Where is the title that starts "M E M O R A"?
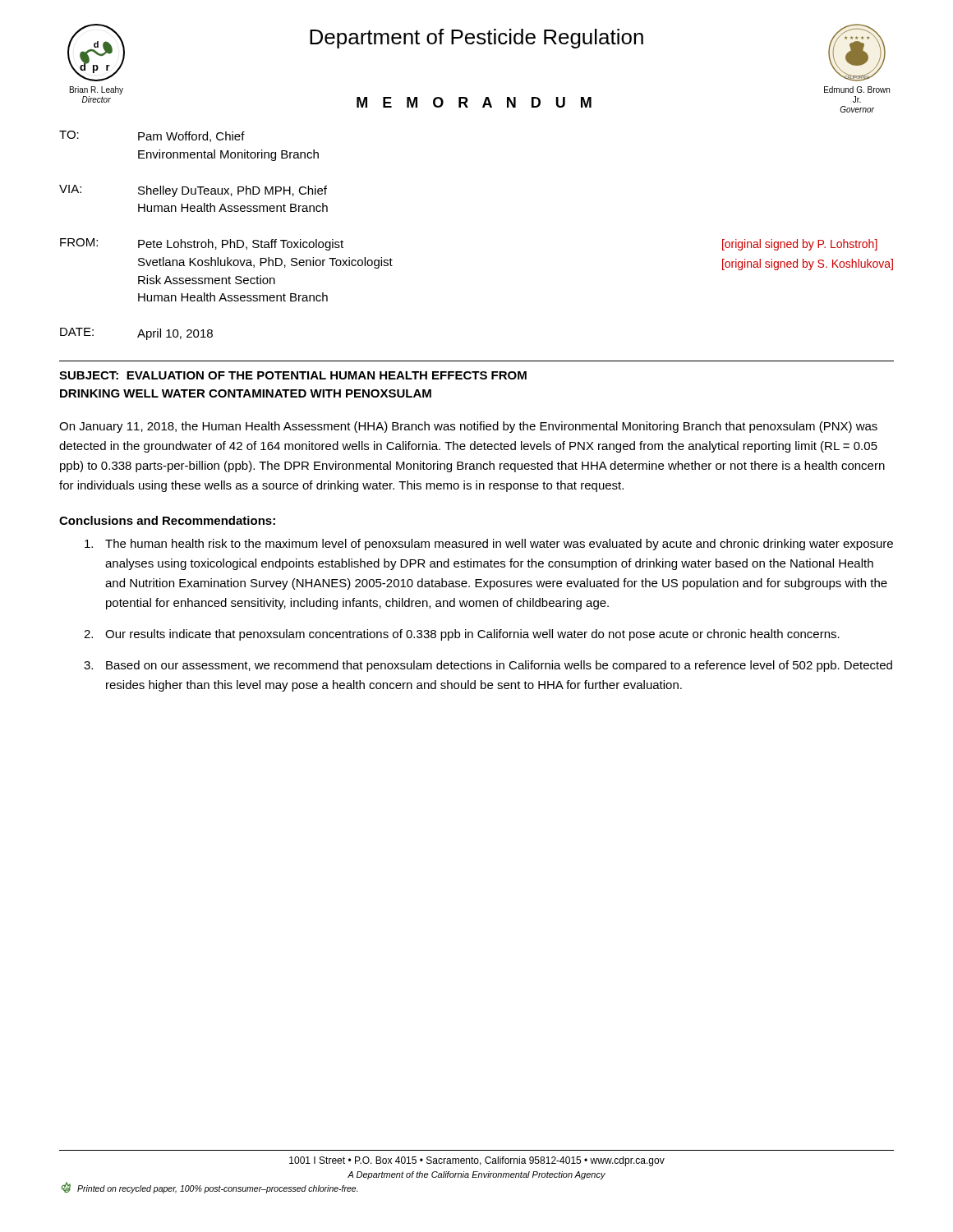Image resolution: width=953 pixels, height=1232 pixels. (476, 103)
